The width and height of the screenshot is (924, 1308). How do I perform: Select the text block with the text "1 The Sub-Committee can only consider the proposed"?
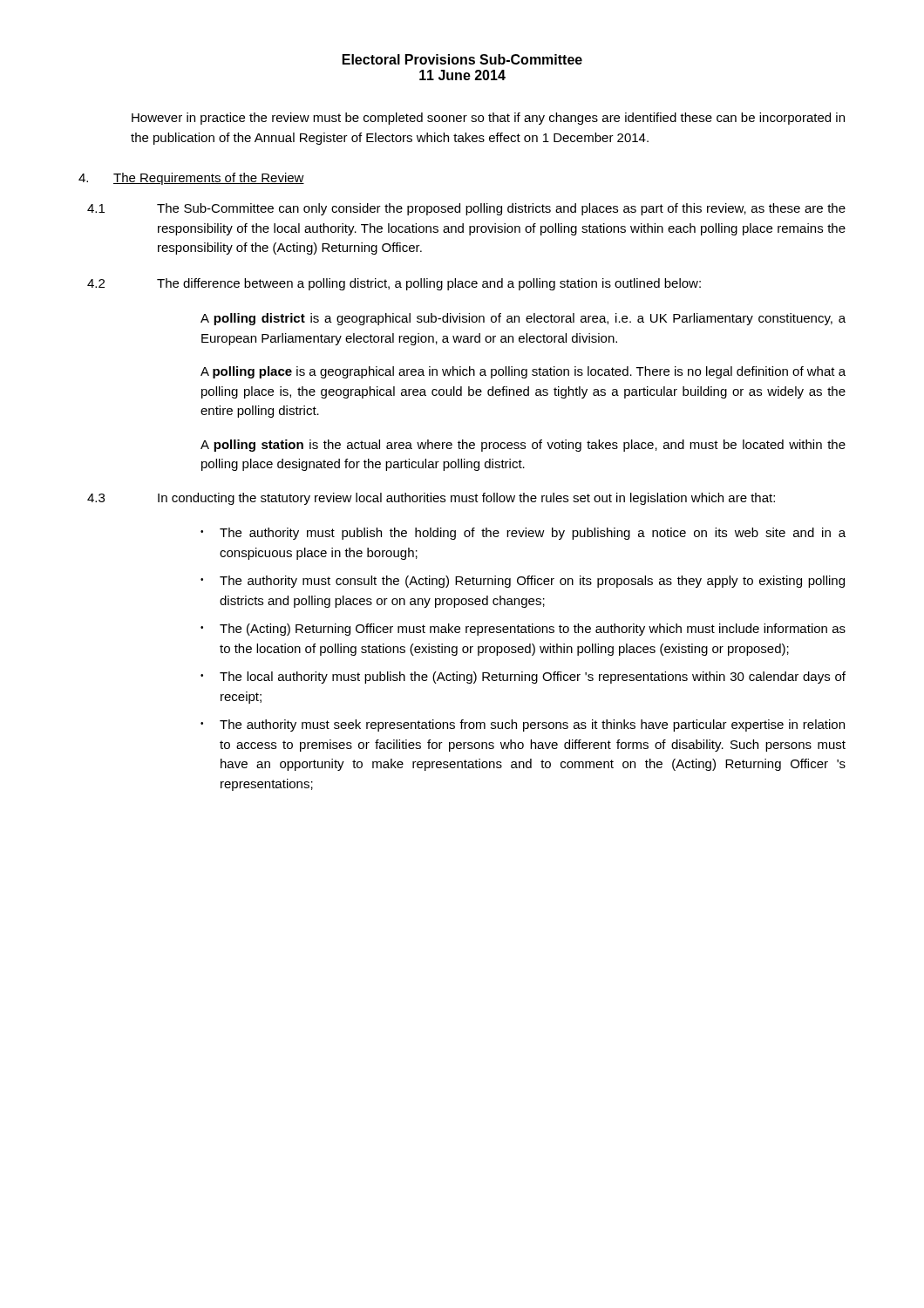pyautogui.click(x=462, y=228)
